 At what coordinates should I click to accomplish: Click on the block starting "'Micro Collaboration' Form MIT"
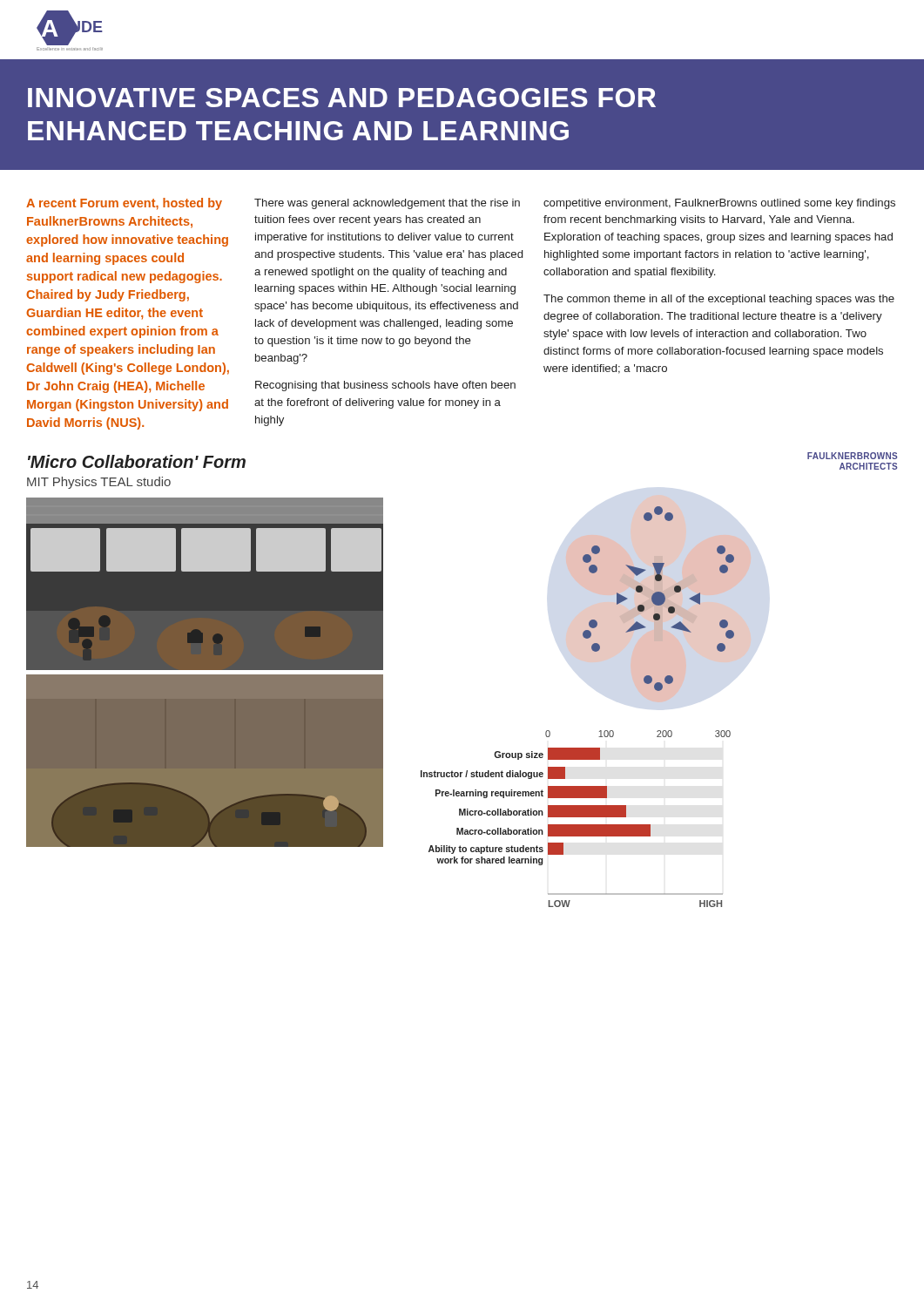[x=216, y=470]
